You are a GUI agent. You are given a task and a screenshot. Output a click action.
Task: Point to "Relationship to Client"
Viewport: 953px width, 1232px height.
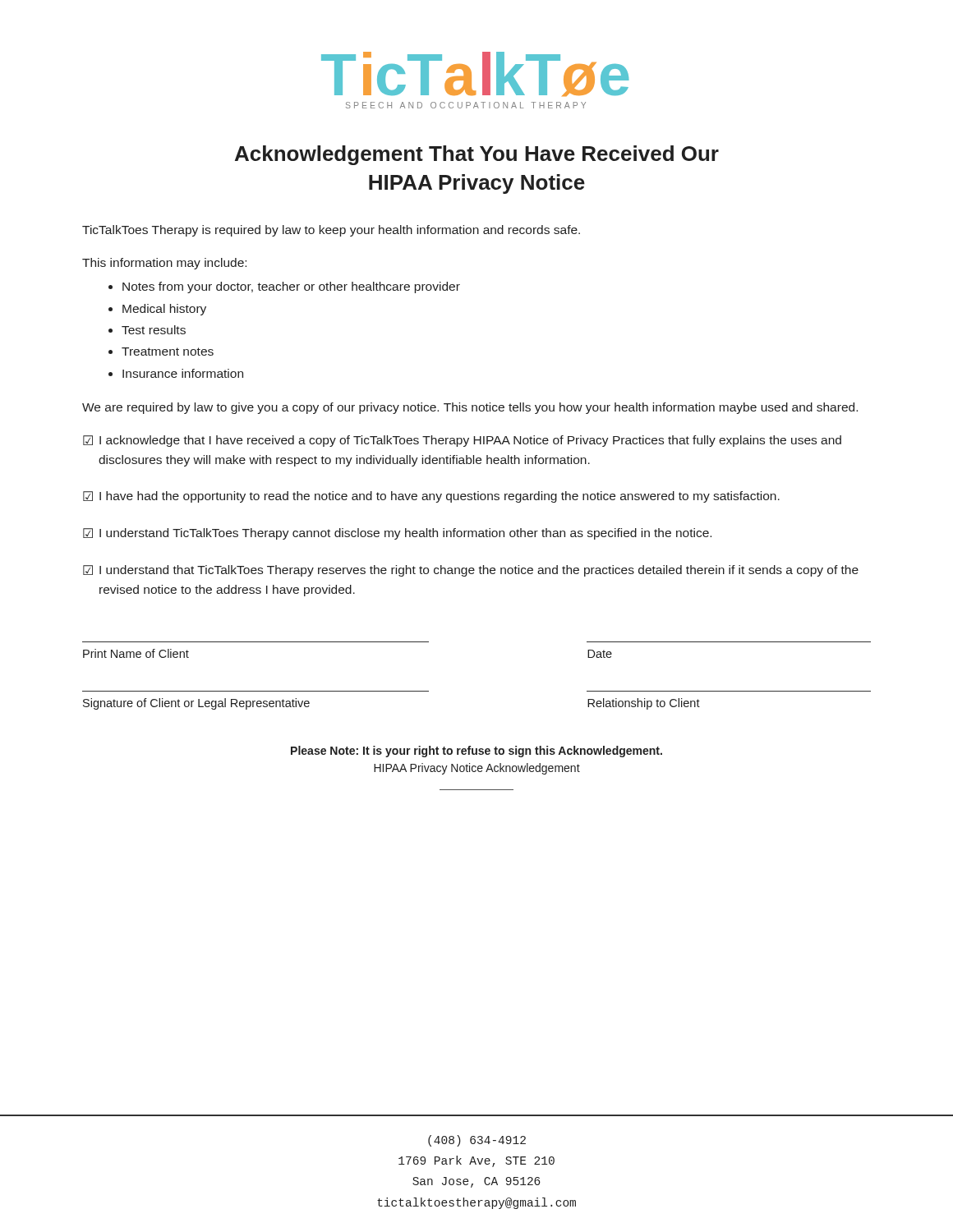729,700
